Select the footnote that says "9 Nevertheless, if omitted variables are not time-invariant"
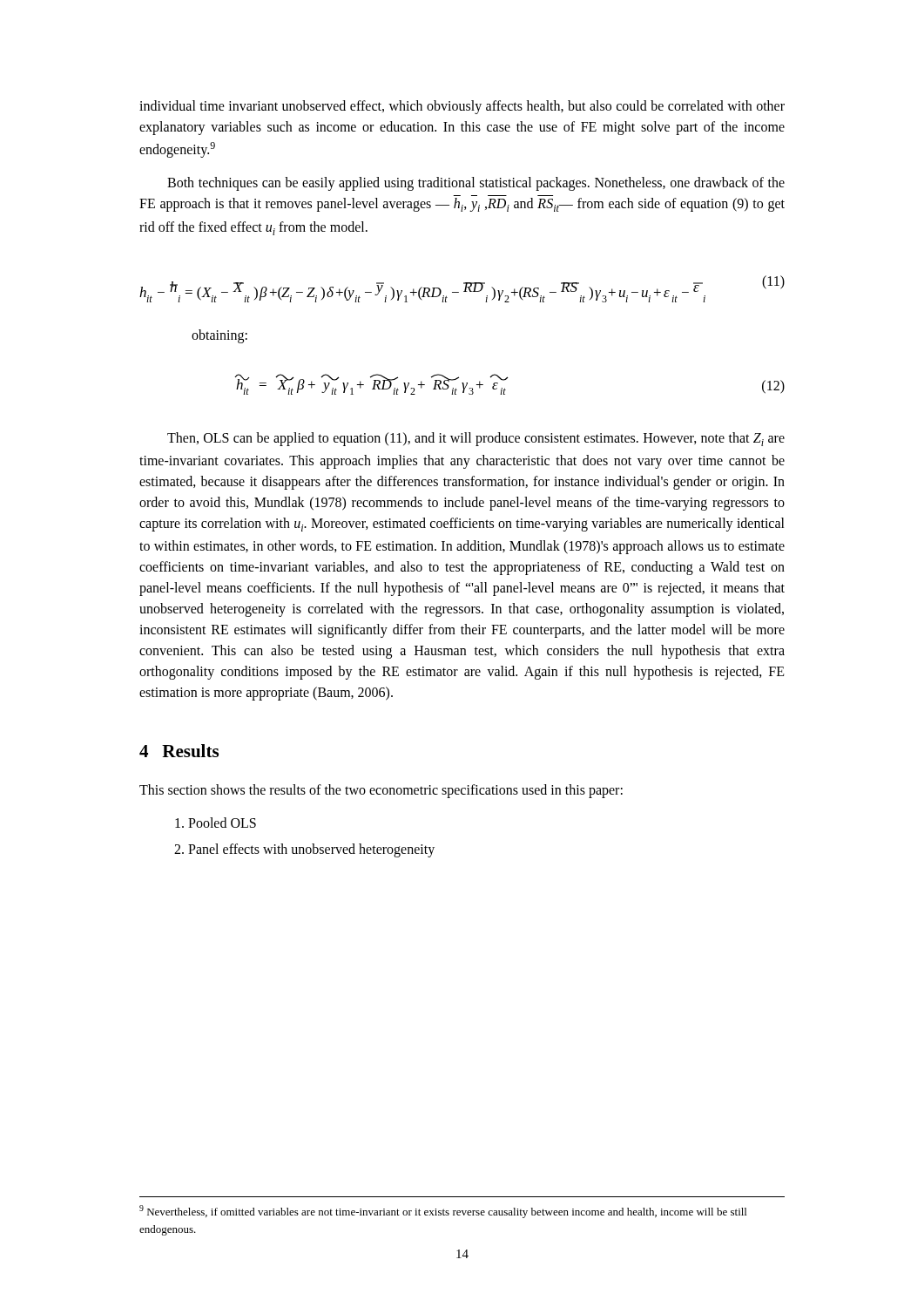Viewport: 924px width, 1307px height. point(443,1219)
